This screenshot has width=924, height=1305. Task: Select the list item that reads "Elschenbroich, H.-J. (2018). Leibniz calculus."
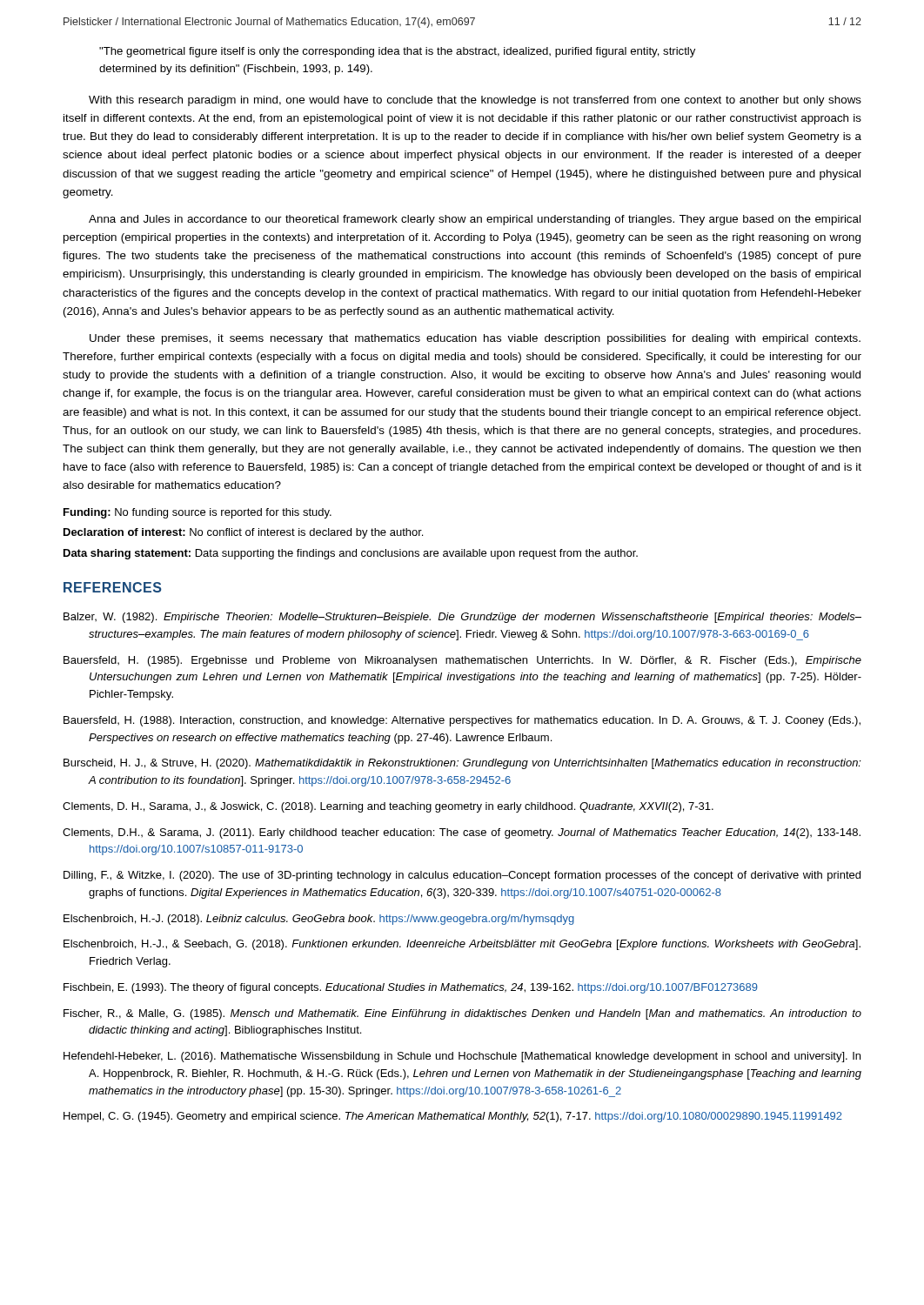[x=319, y=918]
